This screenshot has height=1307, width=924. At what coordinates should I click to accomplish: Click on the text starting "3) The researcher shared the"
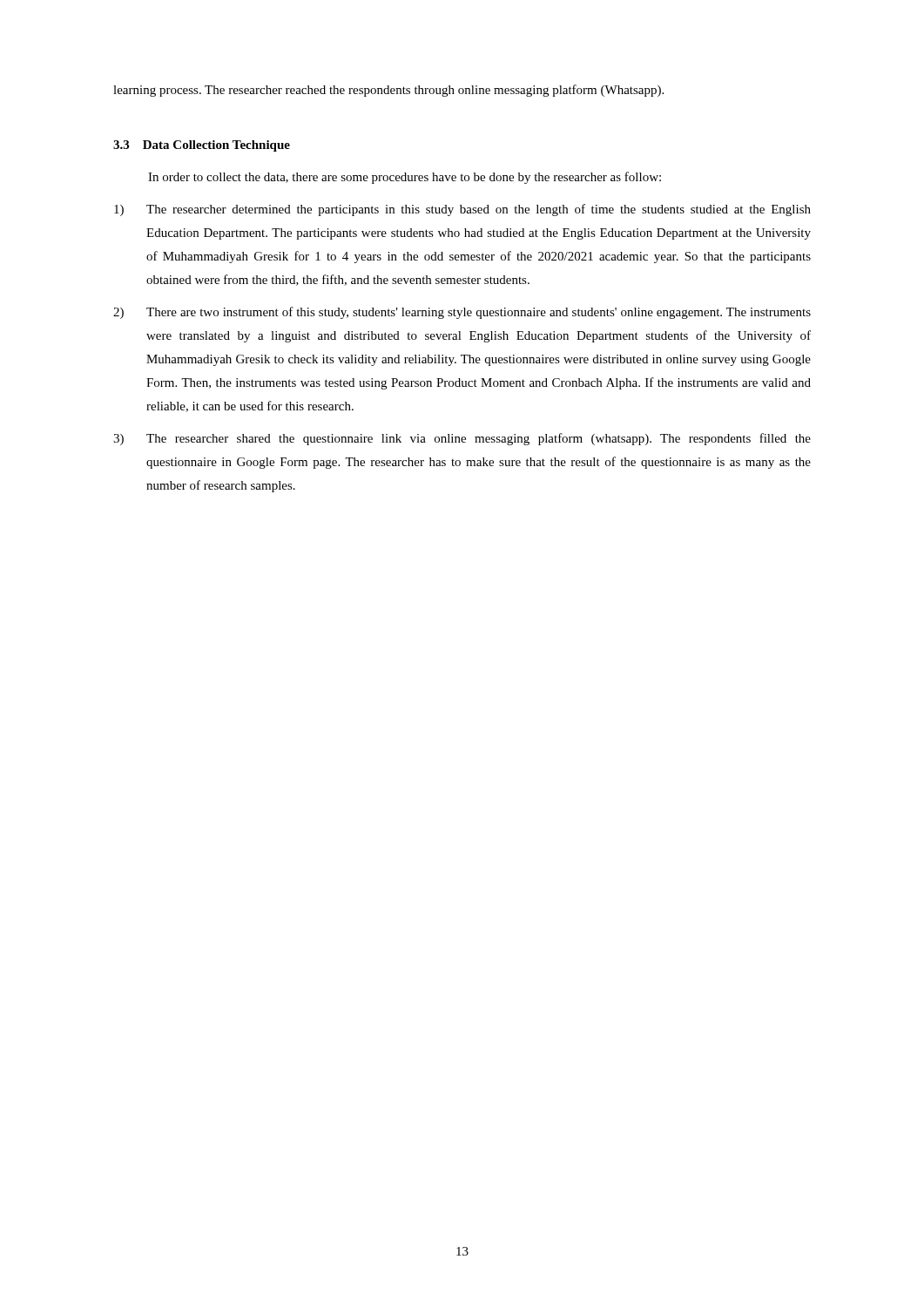point(462,462)
